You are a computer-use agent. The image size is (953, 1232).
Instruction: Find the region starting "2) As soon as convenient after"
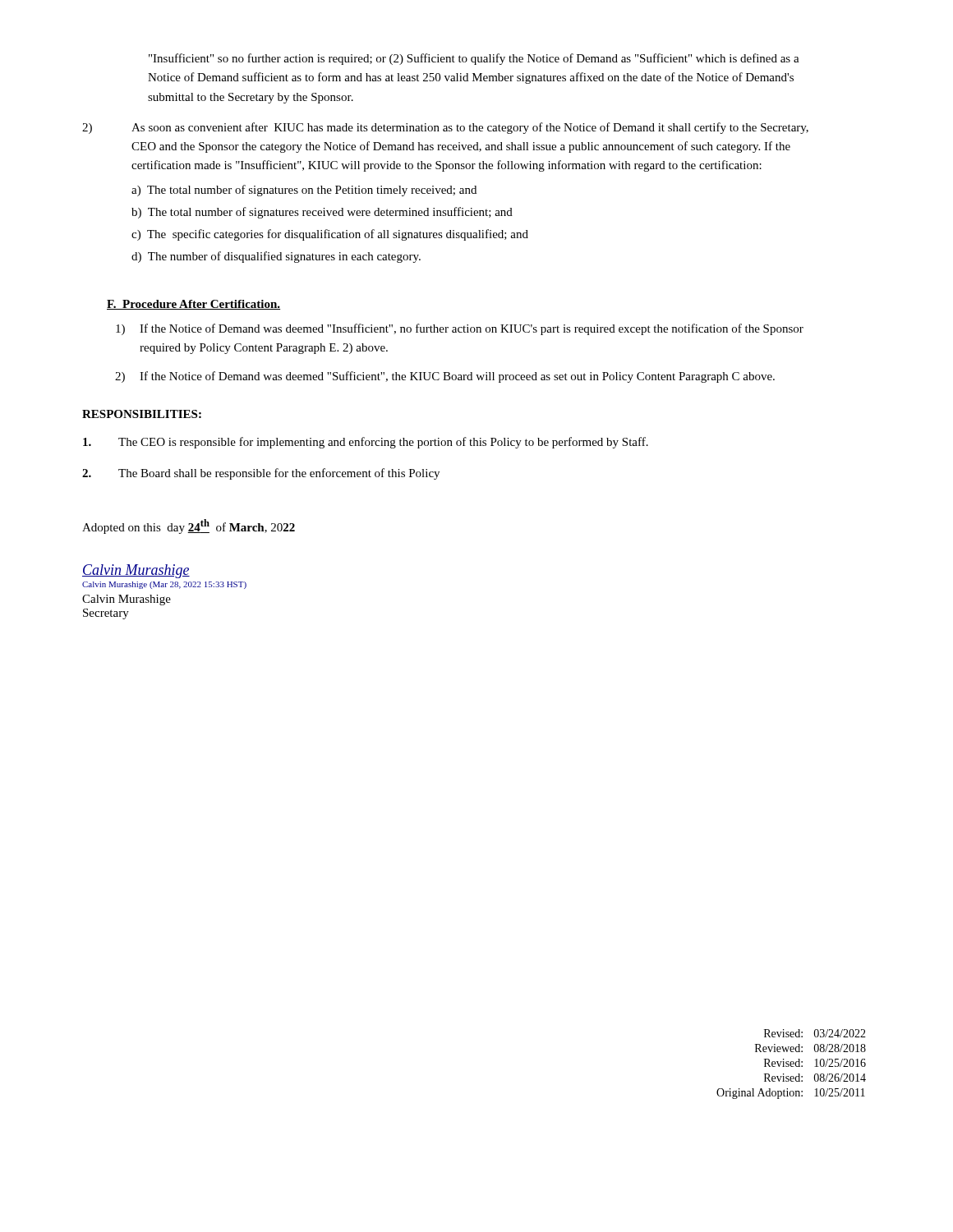[452, 198]
